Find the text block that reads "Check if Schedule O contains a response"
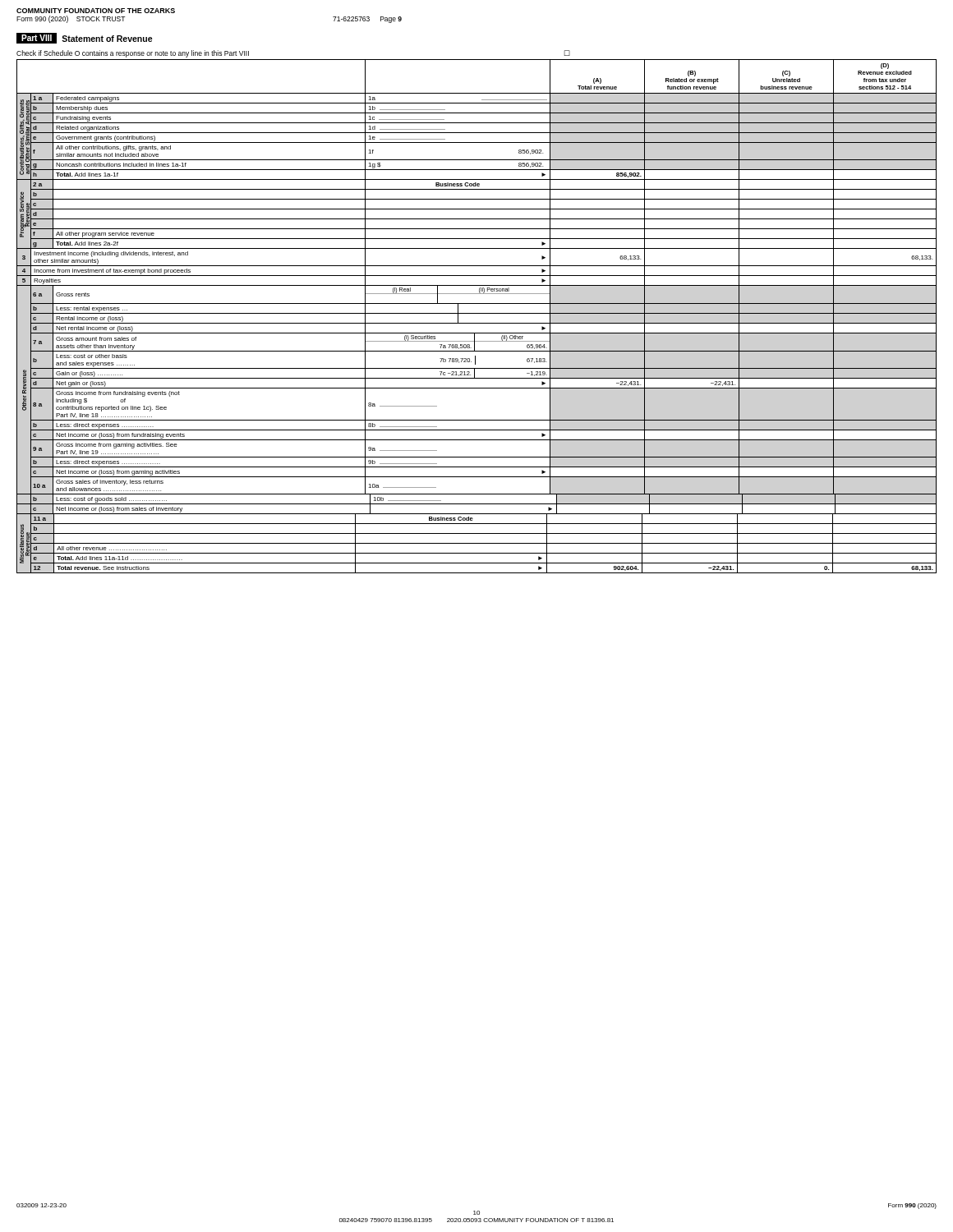 [x=293, y=53]
